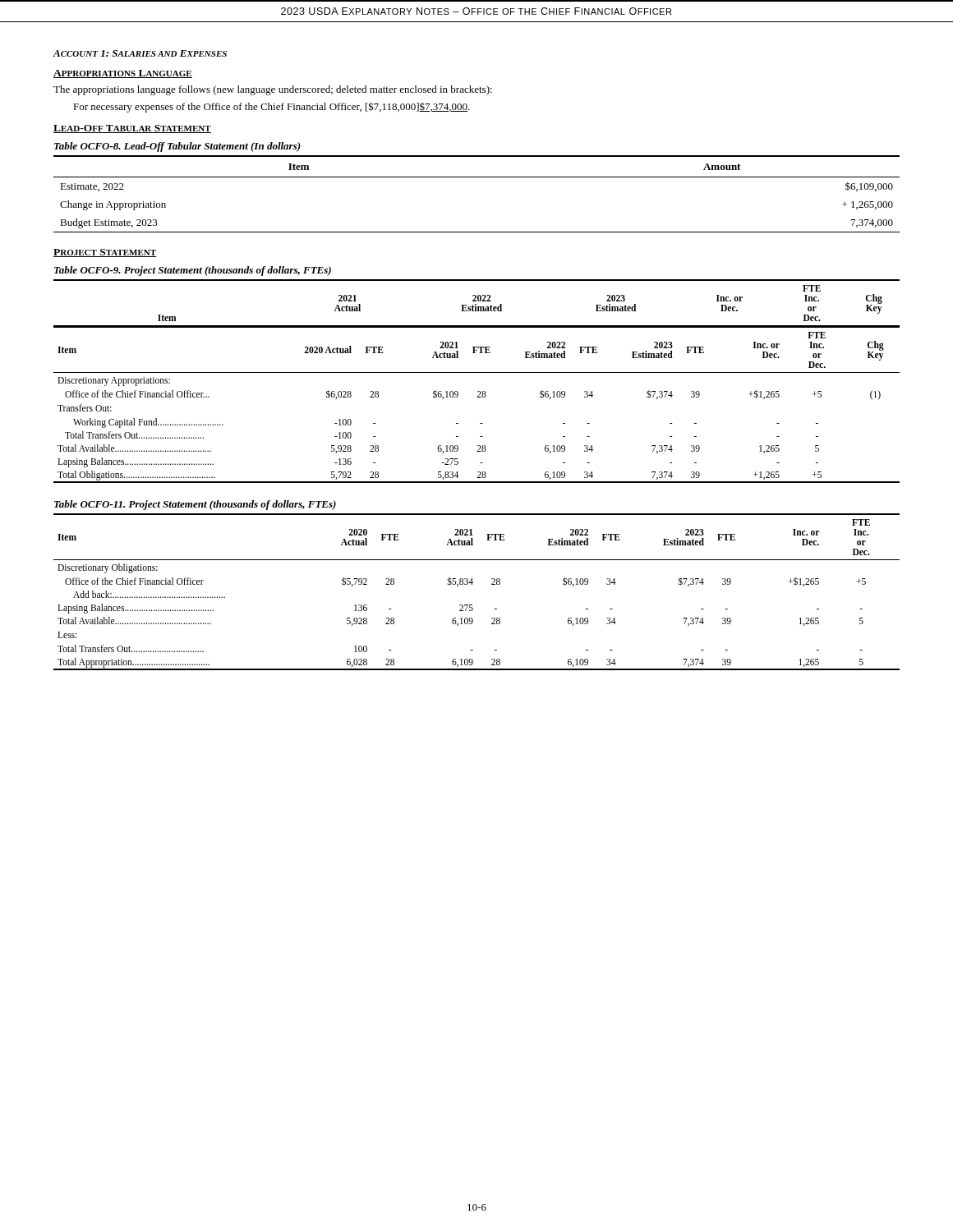The image size is (953, 1232).
Task: Click where it says "Table OCFO-11. Project Statement (thousands of dollars, FTEs)"
Action: [195, 504]
